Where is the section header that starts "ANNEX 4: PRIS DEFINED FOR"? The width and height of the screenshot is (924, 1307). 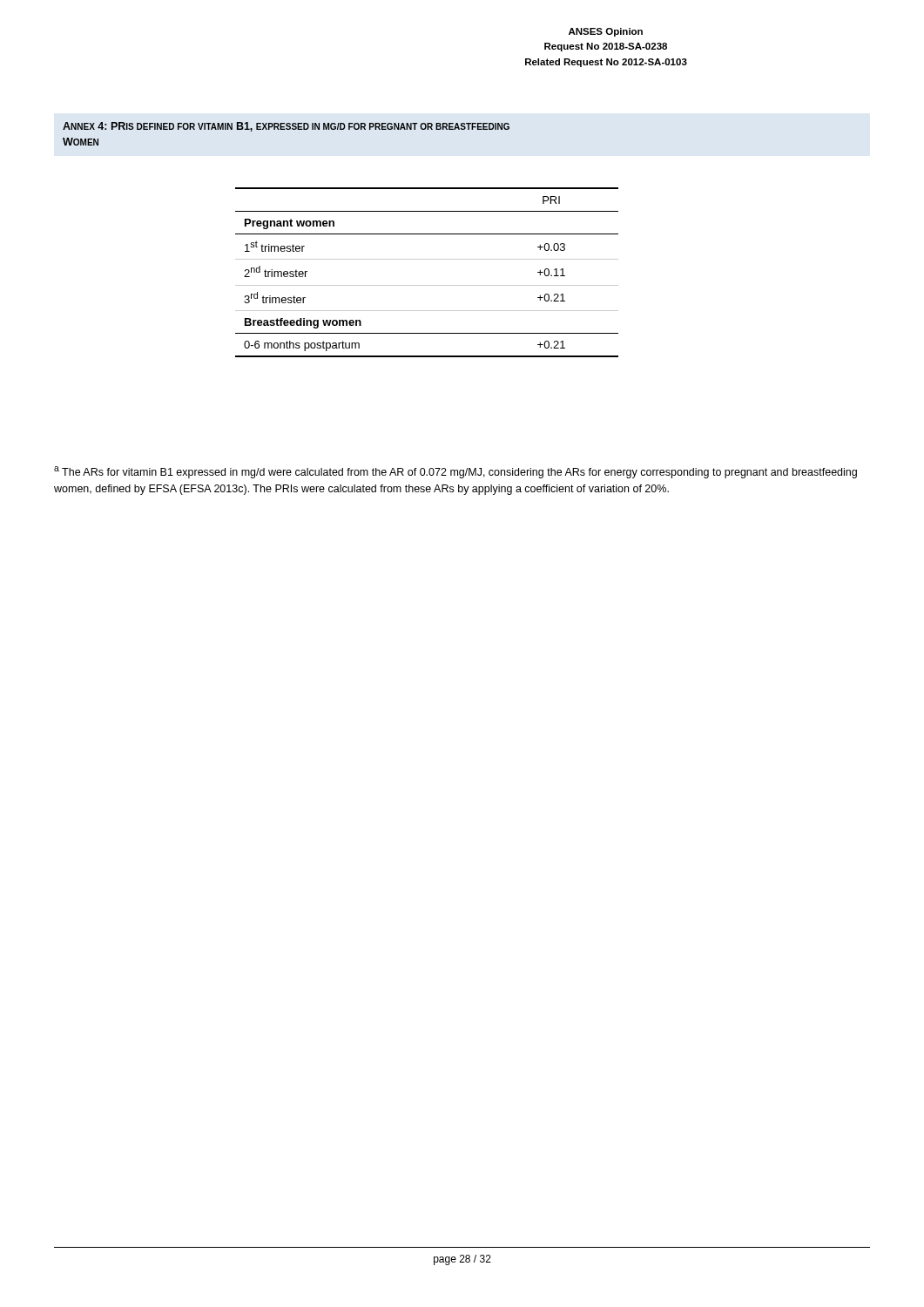tap(286, 134)
